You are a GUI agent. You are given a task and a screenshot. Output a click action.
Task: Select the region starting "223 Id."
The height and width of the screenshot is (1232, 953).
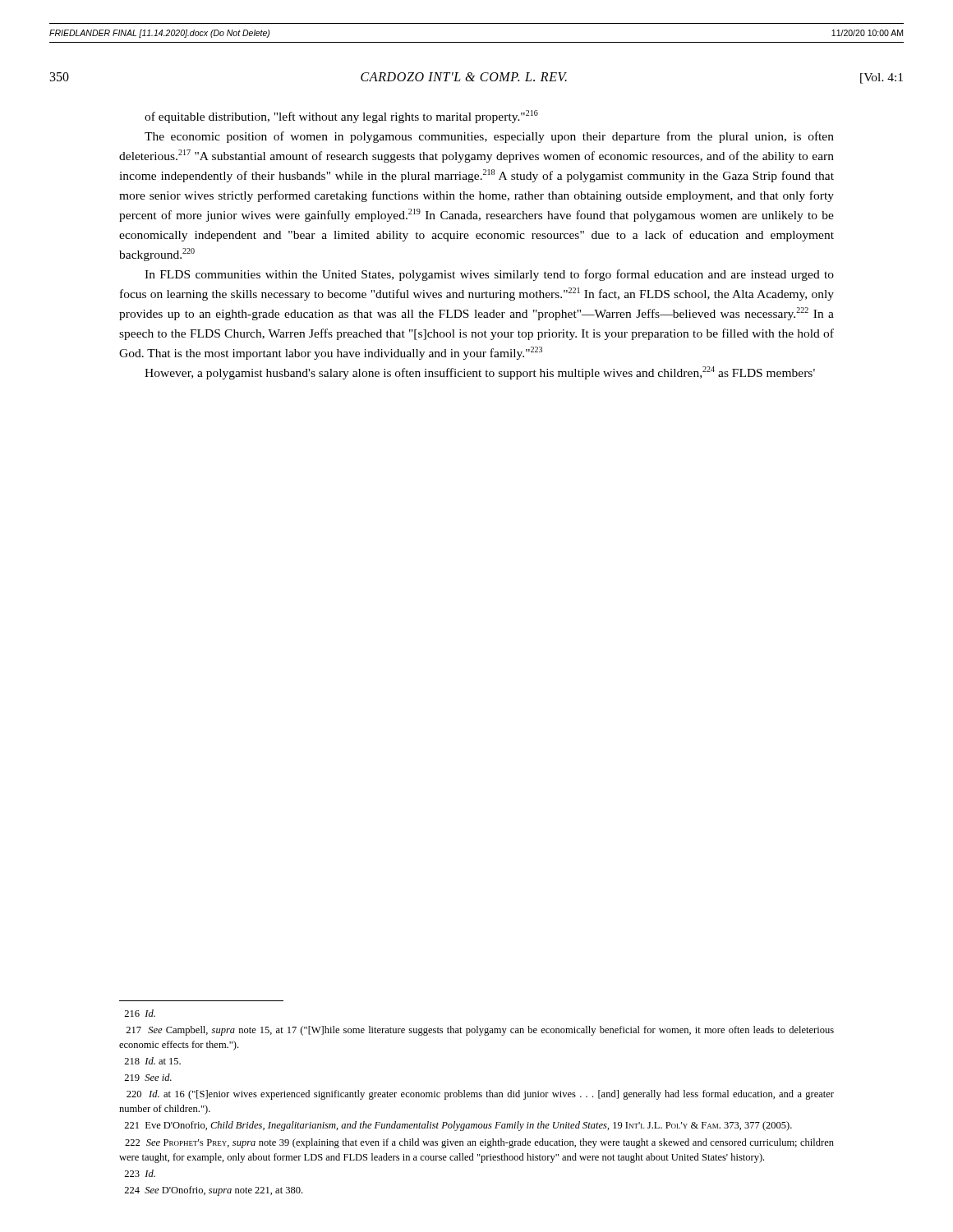(138, 1173)
